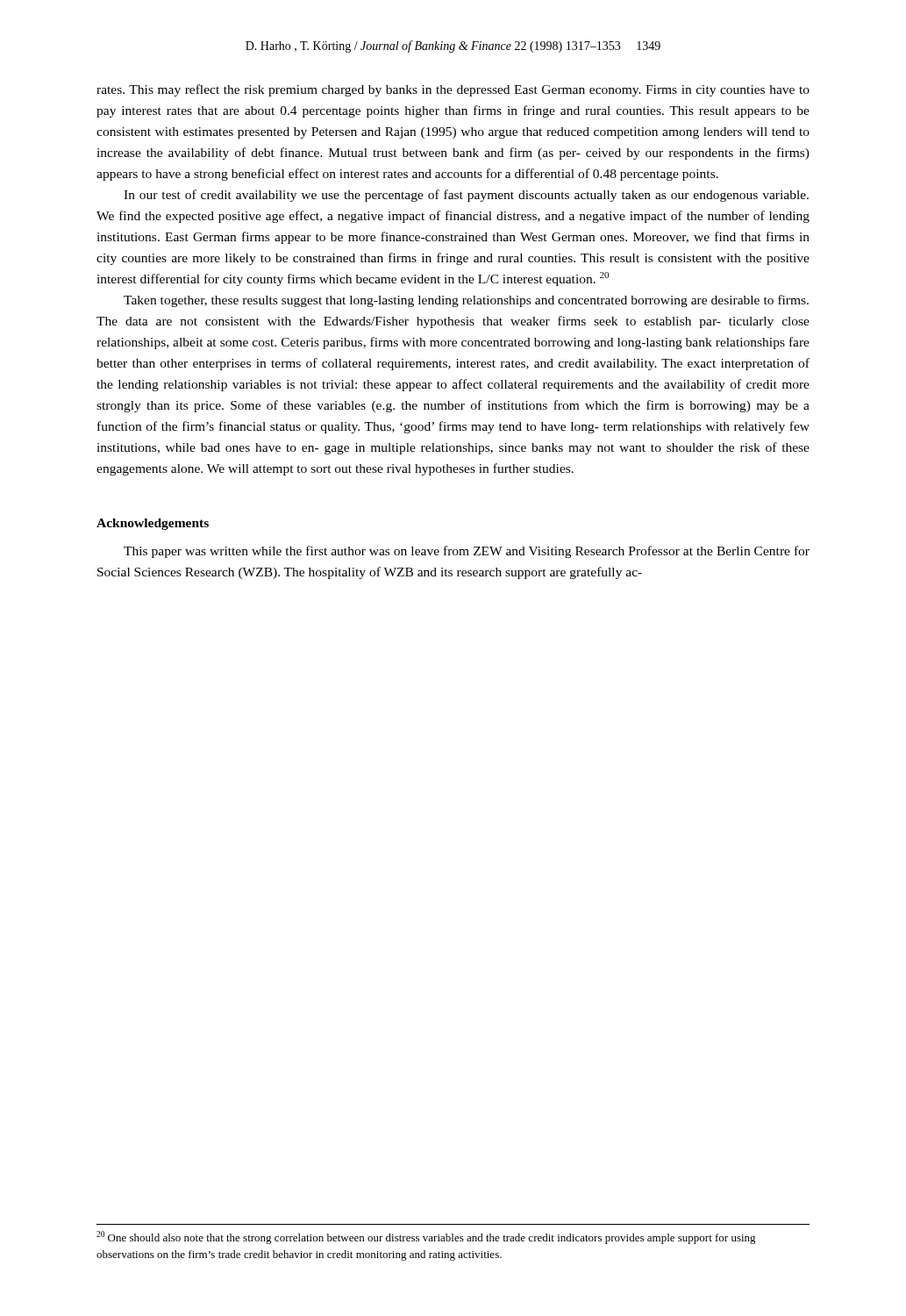Find a footnote
The height and width of the screenshot is (1316, 906).
[x=426, y=1245]
